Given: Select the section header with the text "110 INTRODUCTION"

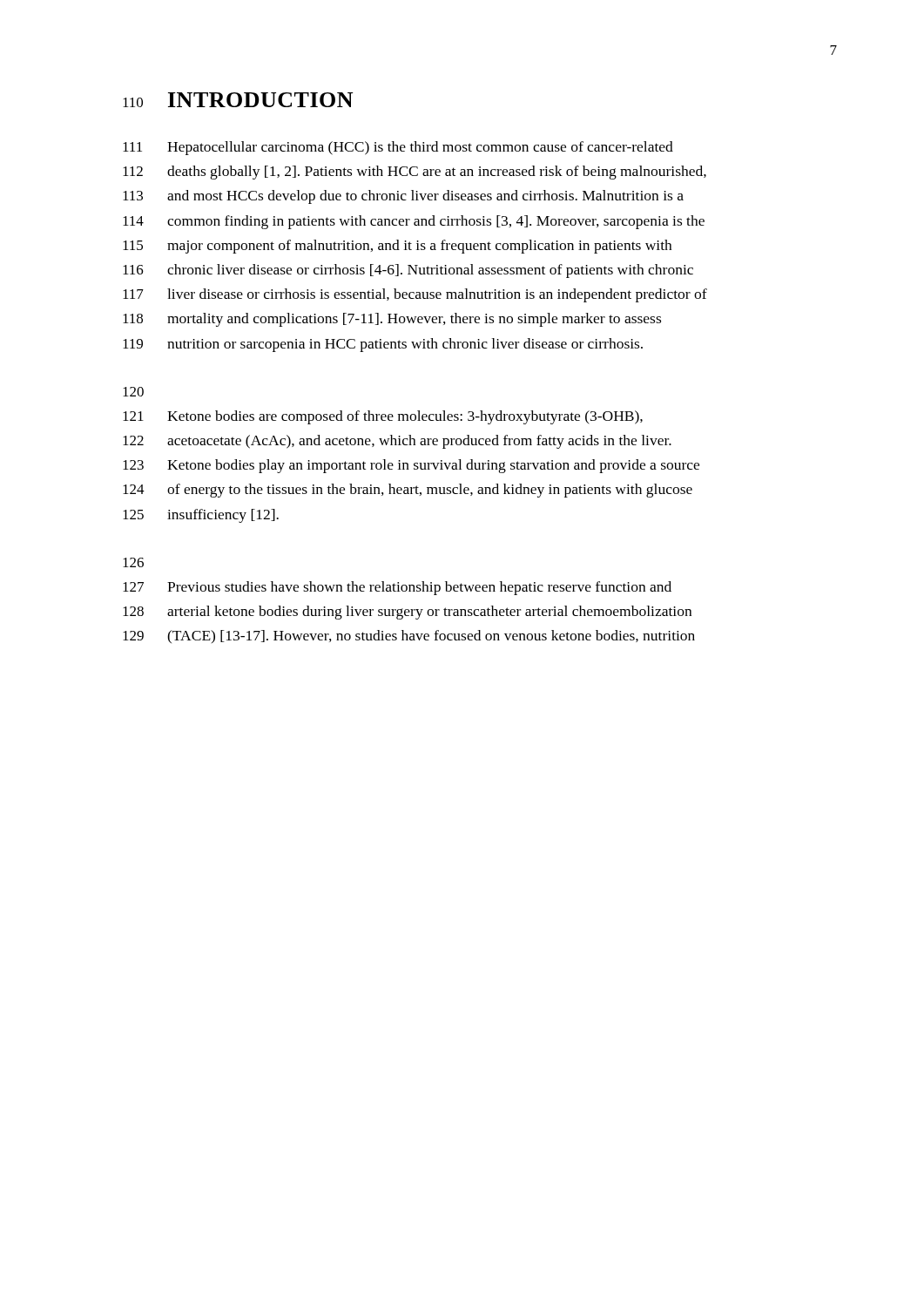Looking at the screenshot, I should pyautogui.click(x=238, y=100).
